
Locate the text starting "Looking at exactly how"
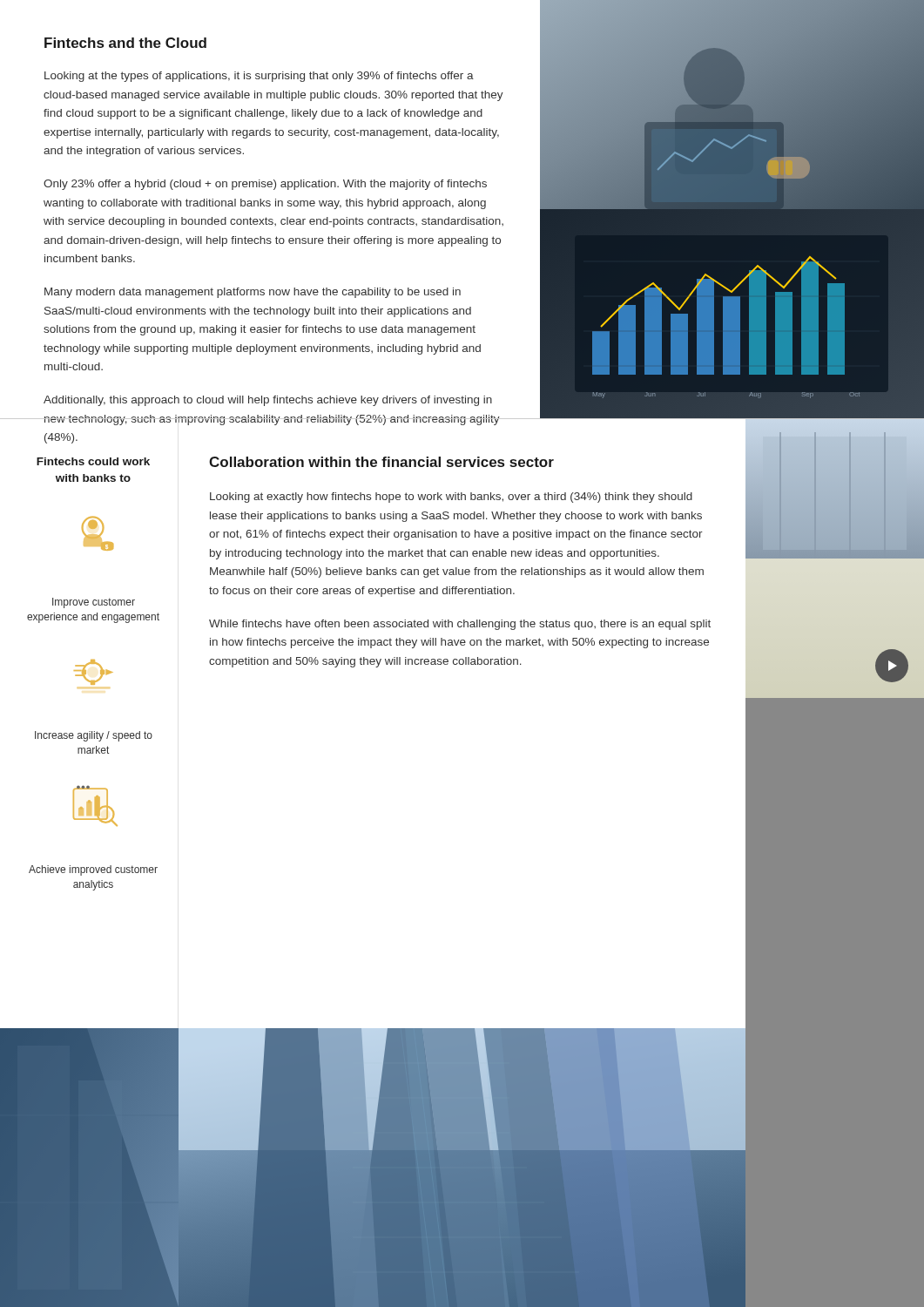[457, 543]
